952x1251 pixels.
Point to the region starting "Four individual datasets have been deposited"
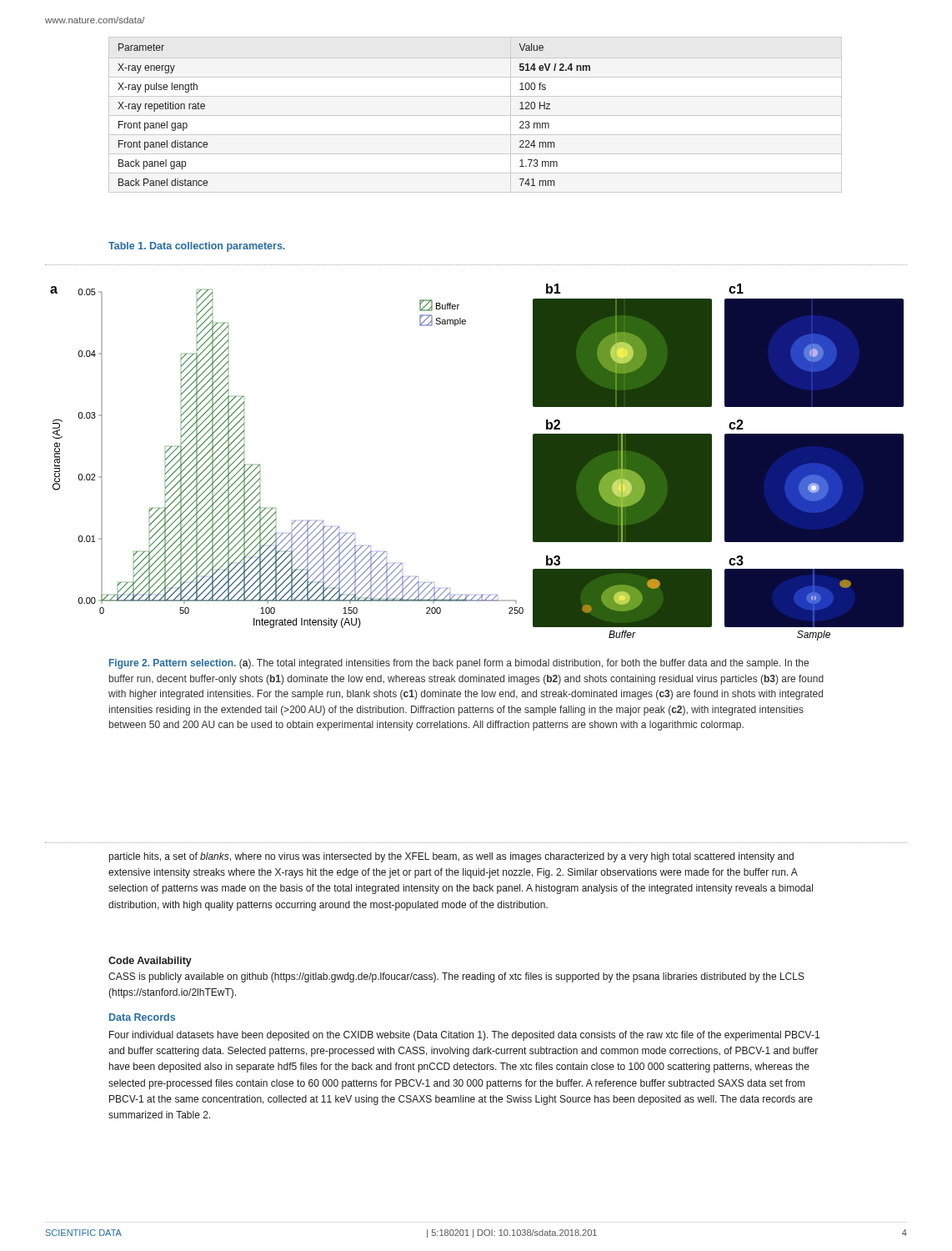coord(464,1075)
